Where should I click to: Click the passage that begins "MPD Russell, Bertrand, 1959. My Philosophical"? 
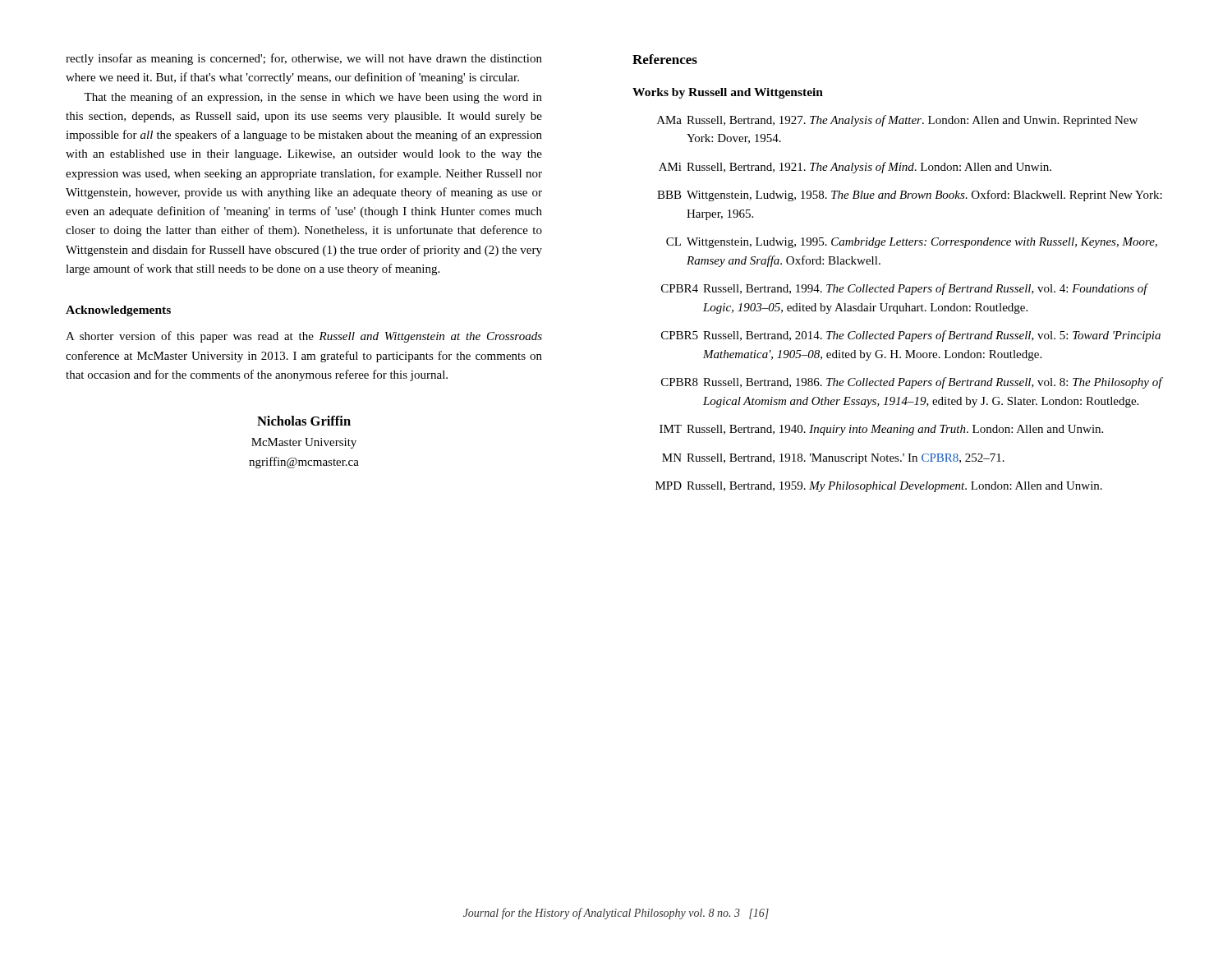click(899, 486)
